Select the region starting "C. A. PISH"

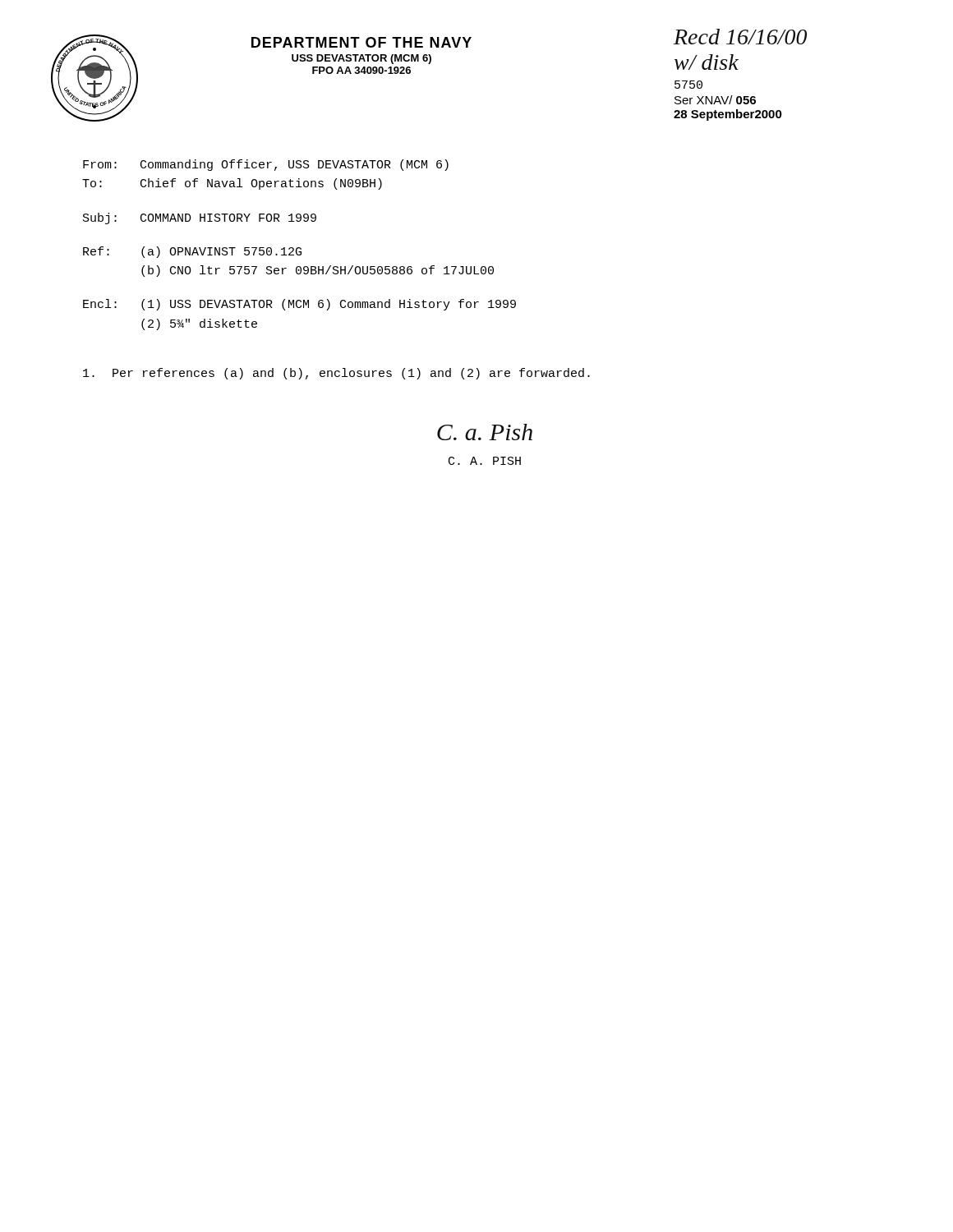tap(485, 462)
